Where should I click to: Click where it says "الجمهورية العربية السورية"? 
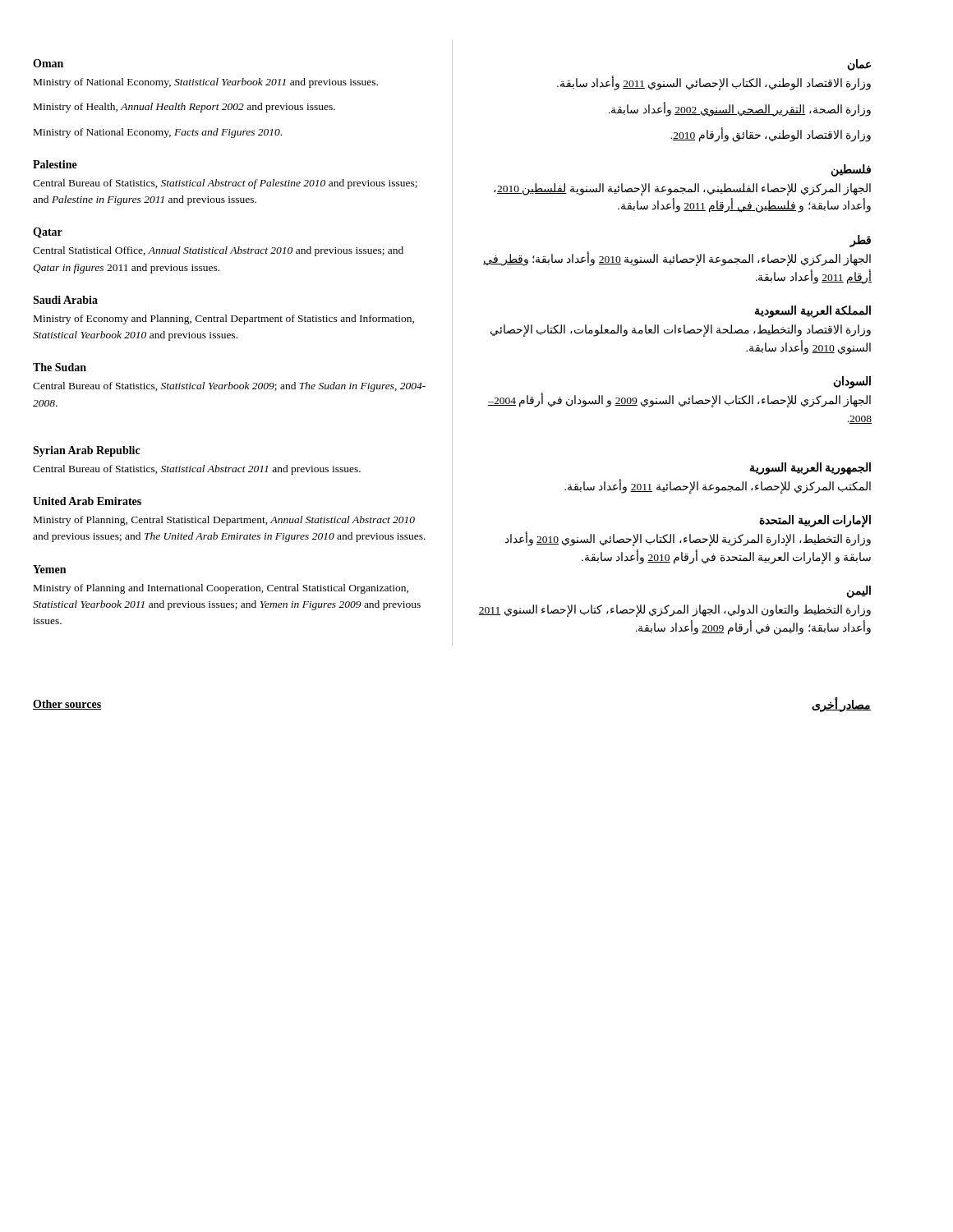[x=810, y=467]
